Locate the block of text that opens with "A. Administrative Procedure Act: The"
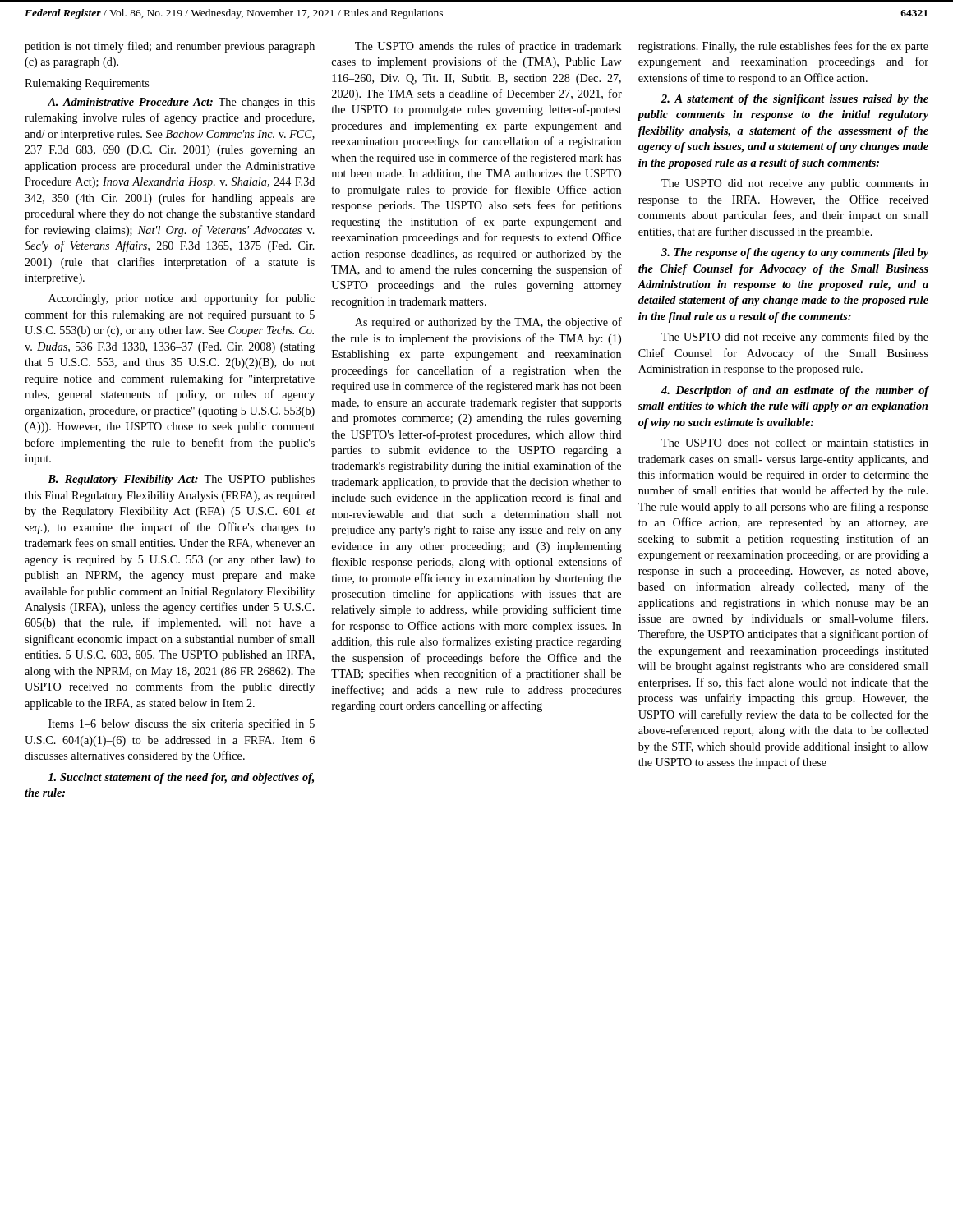This screenshot has height=1232, width=953. [170, 448]
